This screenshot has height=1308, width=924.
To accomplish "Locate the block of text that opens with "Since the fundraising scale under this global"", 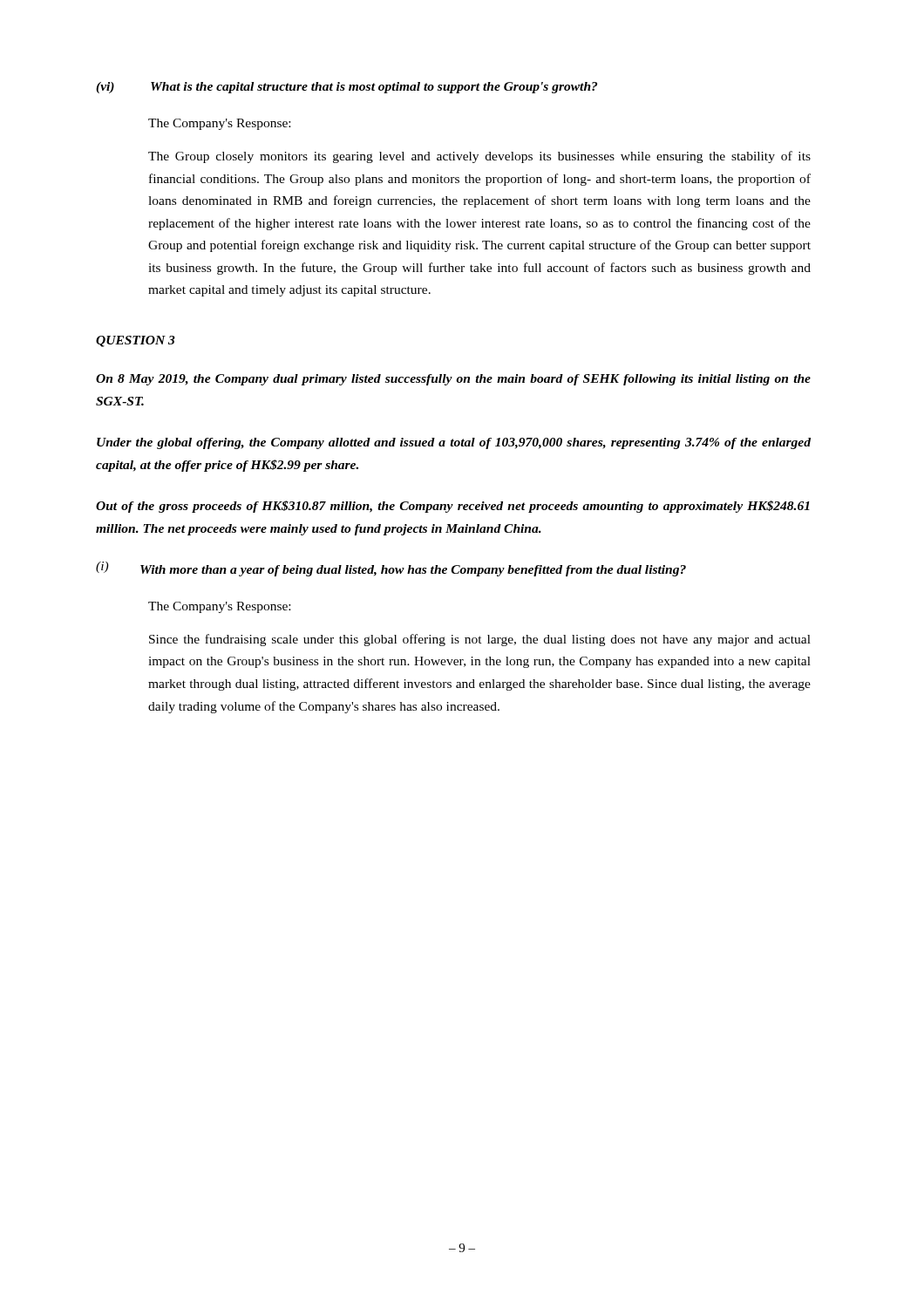I will (x=479, y=672).
